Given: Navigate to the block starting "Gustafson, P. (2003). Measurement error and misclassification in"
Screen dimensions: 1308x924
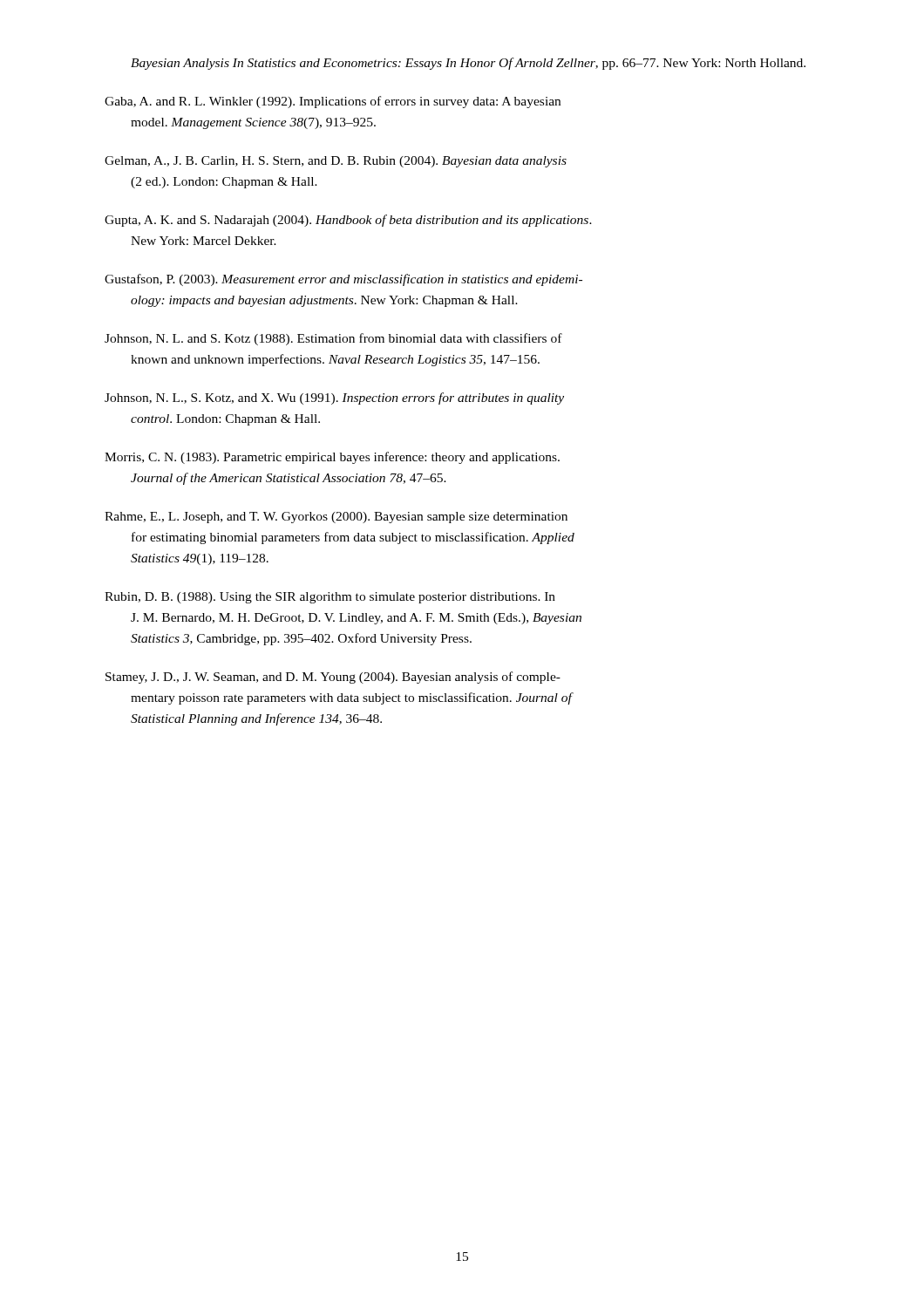Looking at the screenshot, I should 471,291.
